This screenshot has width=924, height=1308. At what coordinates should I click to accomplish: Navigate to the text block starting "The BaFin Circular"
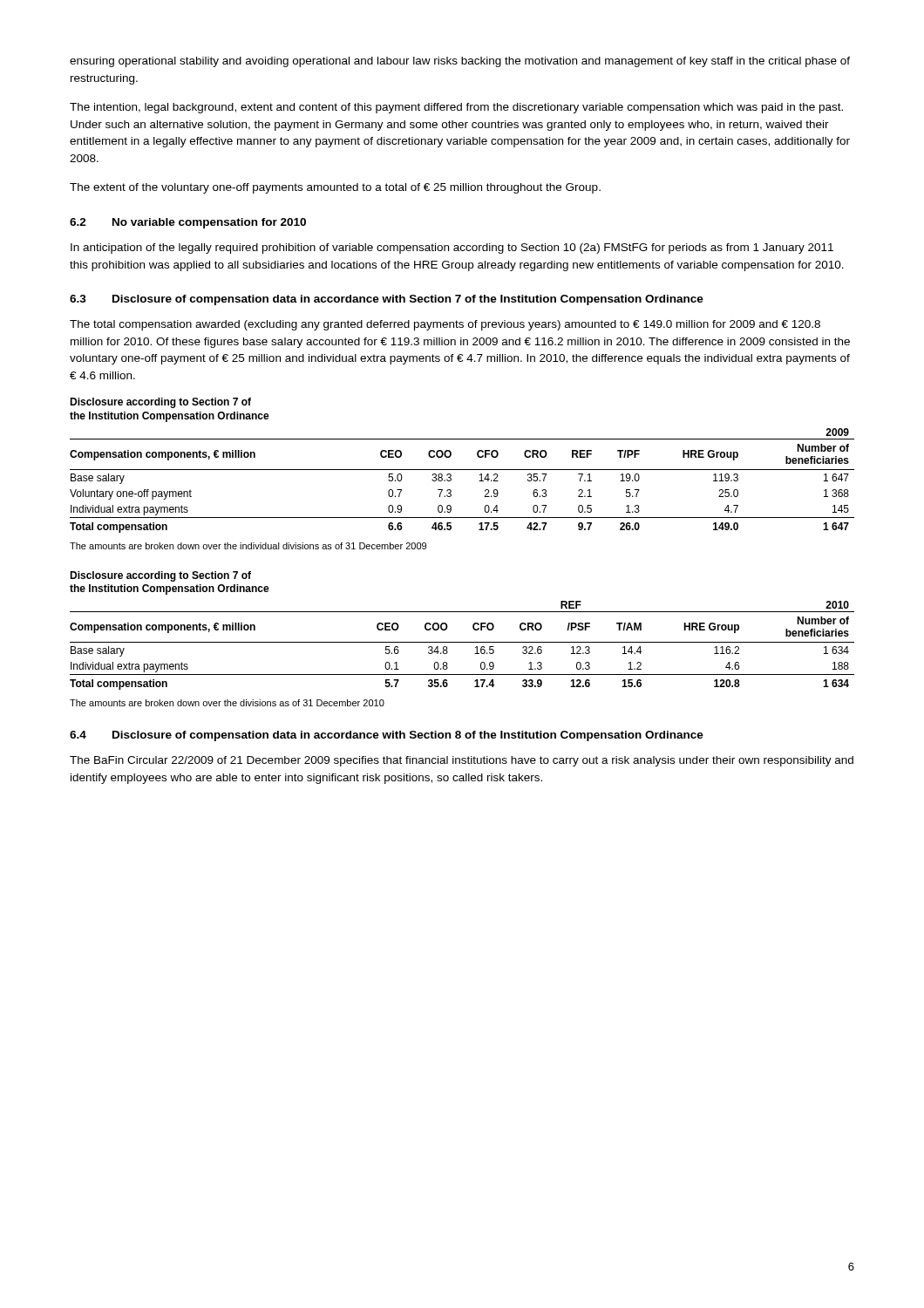[462, 769]
